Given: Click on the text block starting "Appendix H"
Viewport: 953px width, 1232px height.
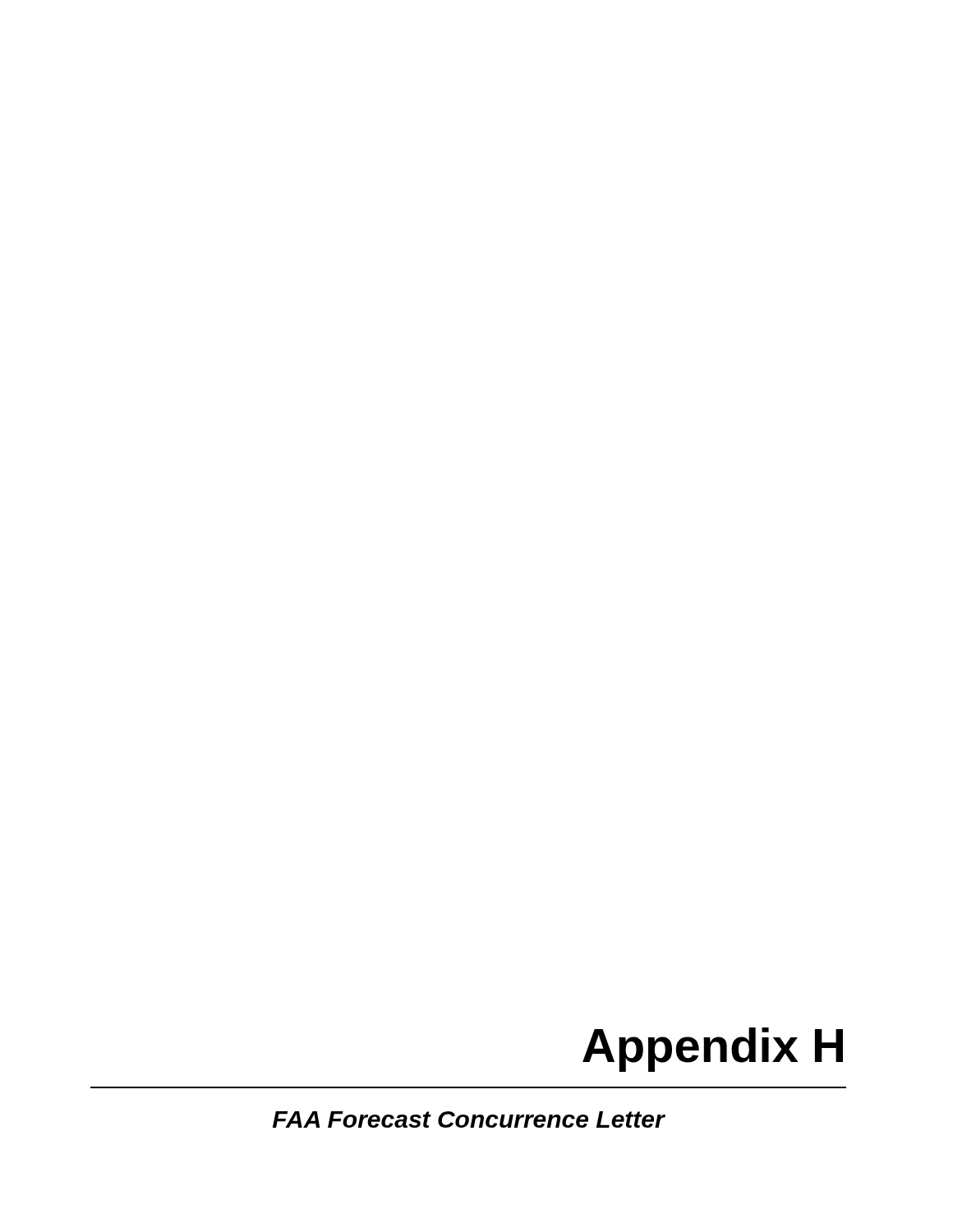Looking at the screenshot, I should click(714, 1046).
